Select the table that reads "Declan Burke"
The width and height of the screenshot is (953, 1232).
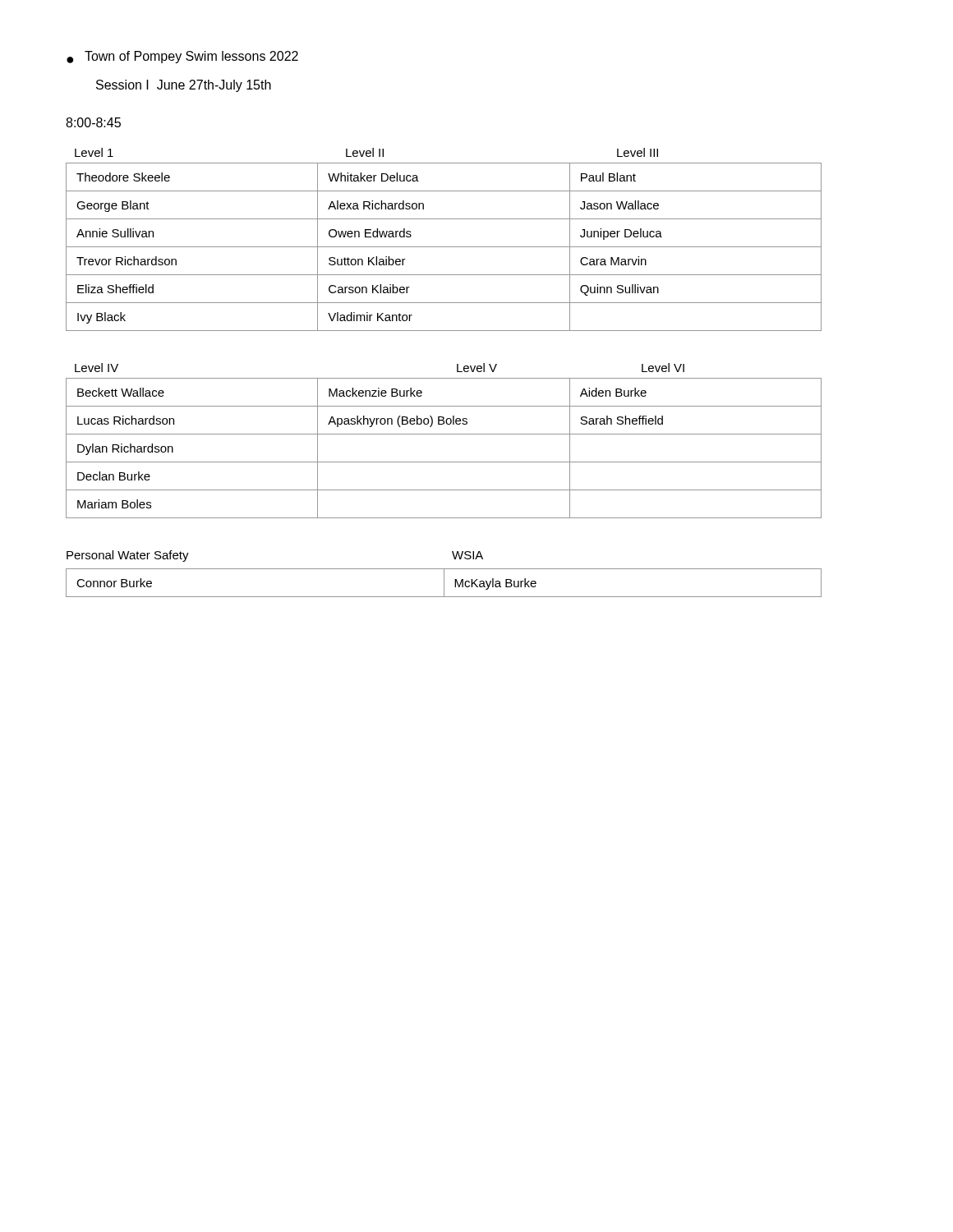pos(476,448)
